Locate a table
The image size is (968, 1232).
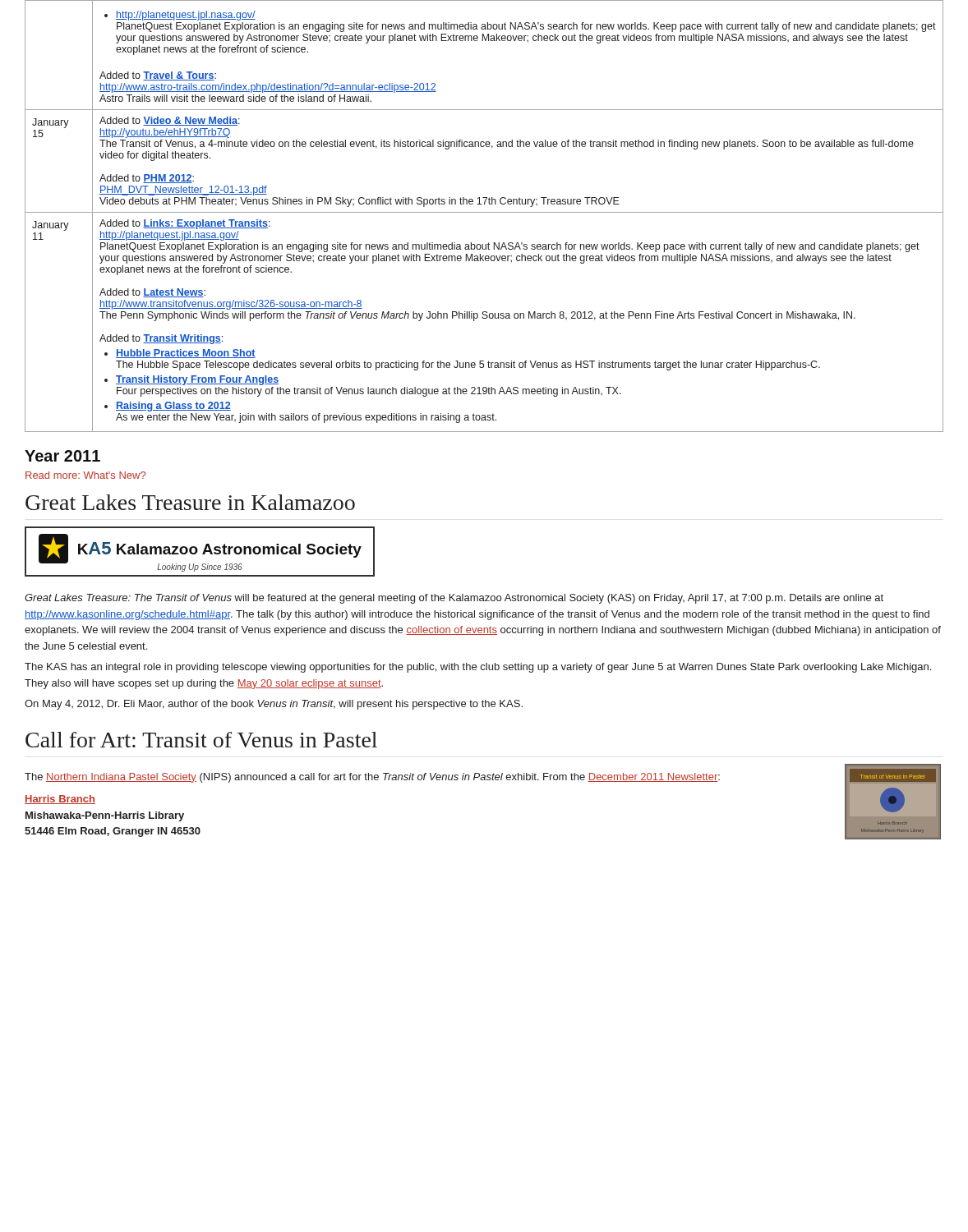pos(484,216)
